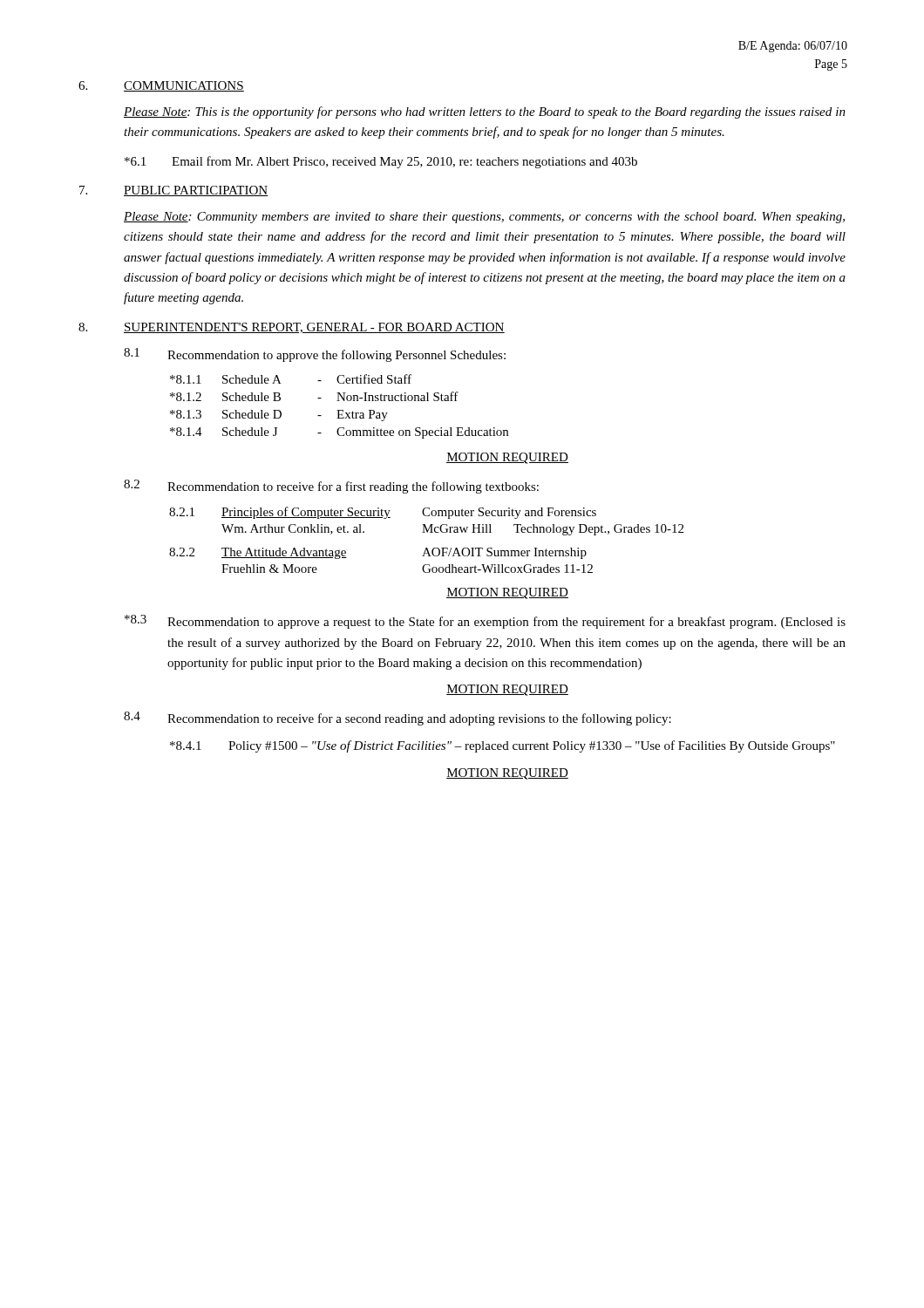Locate the text starting "Please Note: This is the opportunity for"

click(x=485, y=122)
